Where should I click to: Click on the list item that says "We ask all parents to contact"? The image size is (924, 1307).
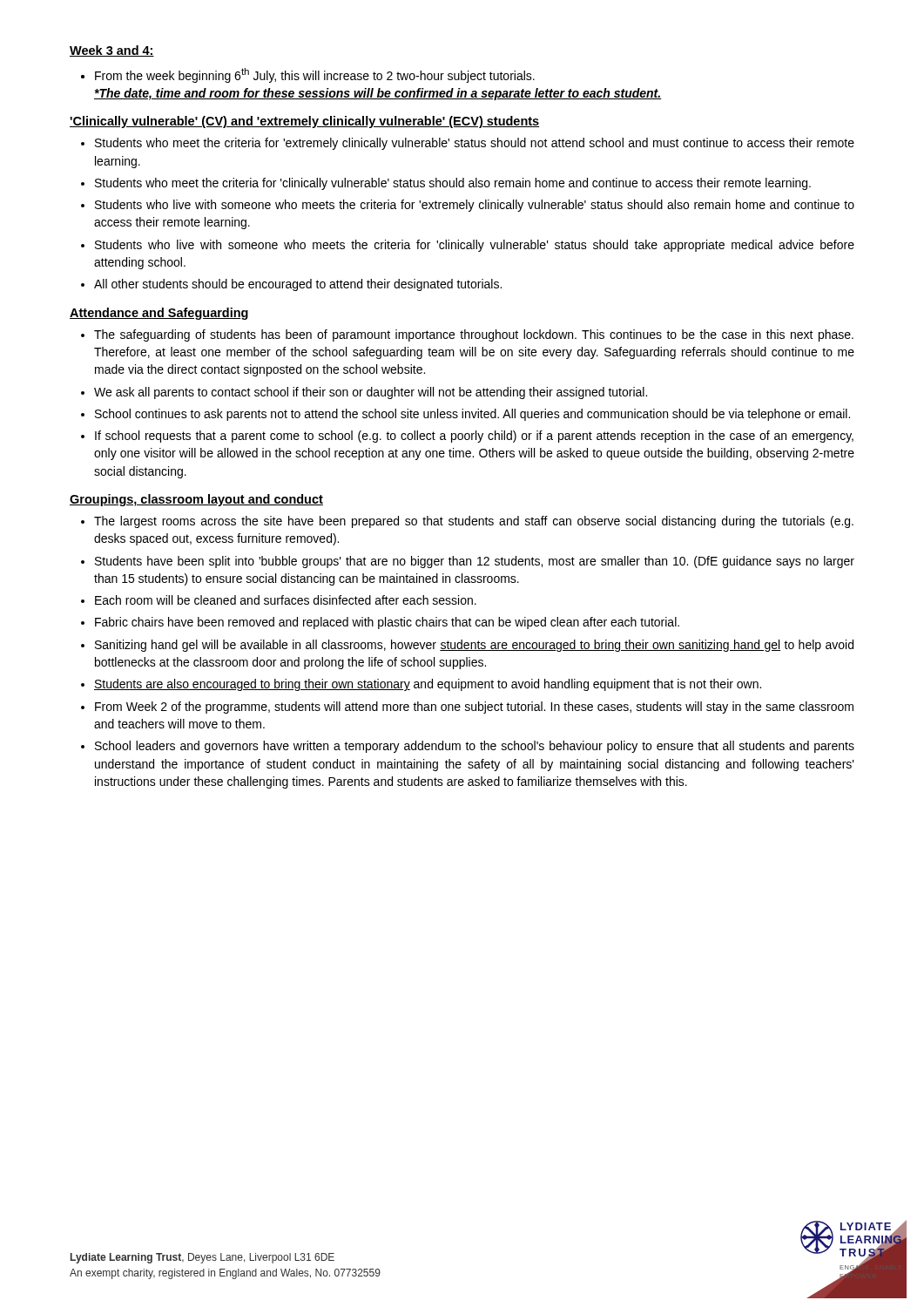(x=474, y=392)
